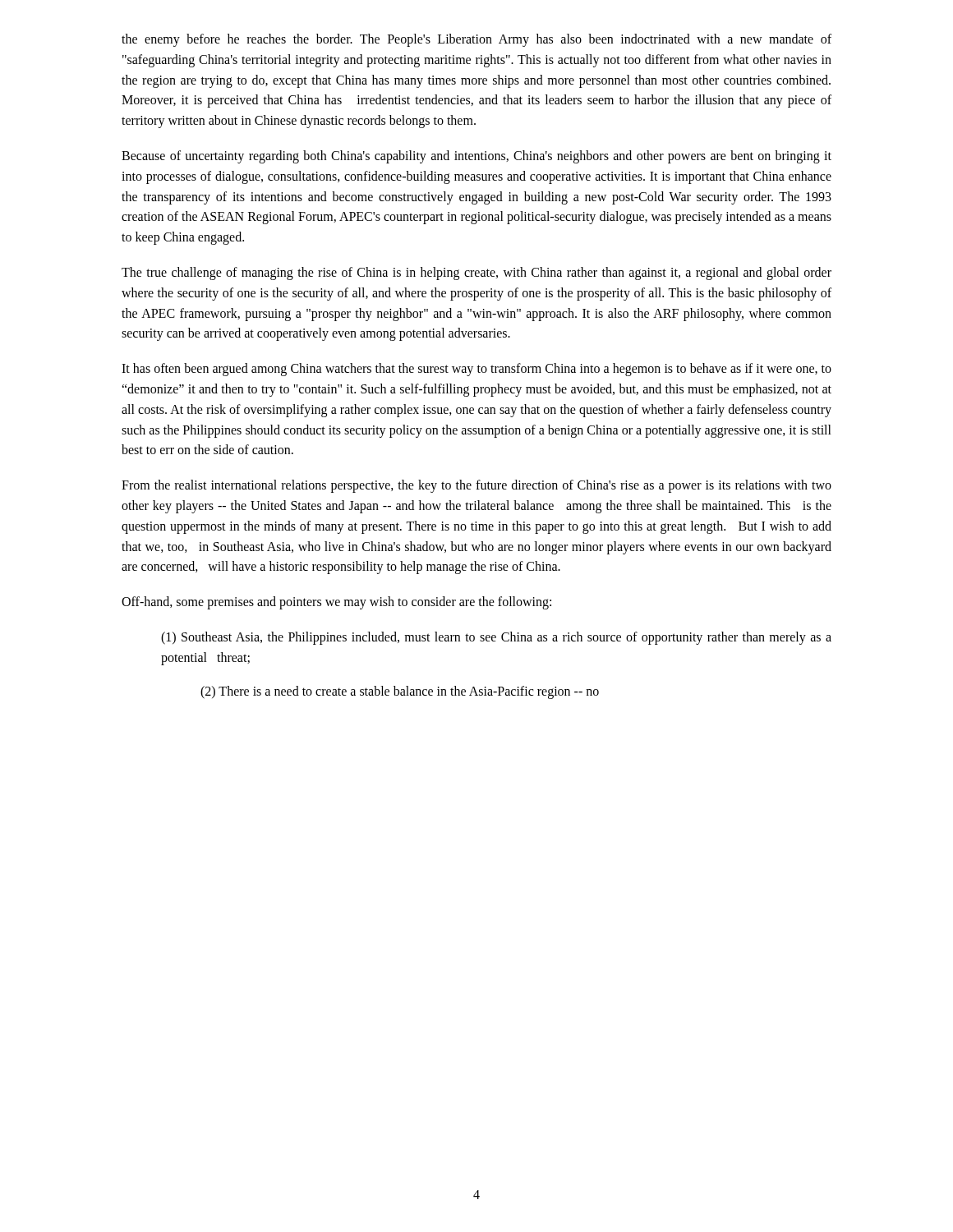Point to the region starting "(2) There is a need to"
The width and height of the screenshot is (953, 1232).
400,691
